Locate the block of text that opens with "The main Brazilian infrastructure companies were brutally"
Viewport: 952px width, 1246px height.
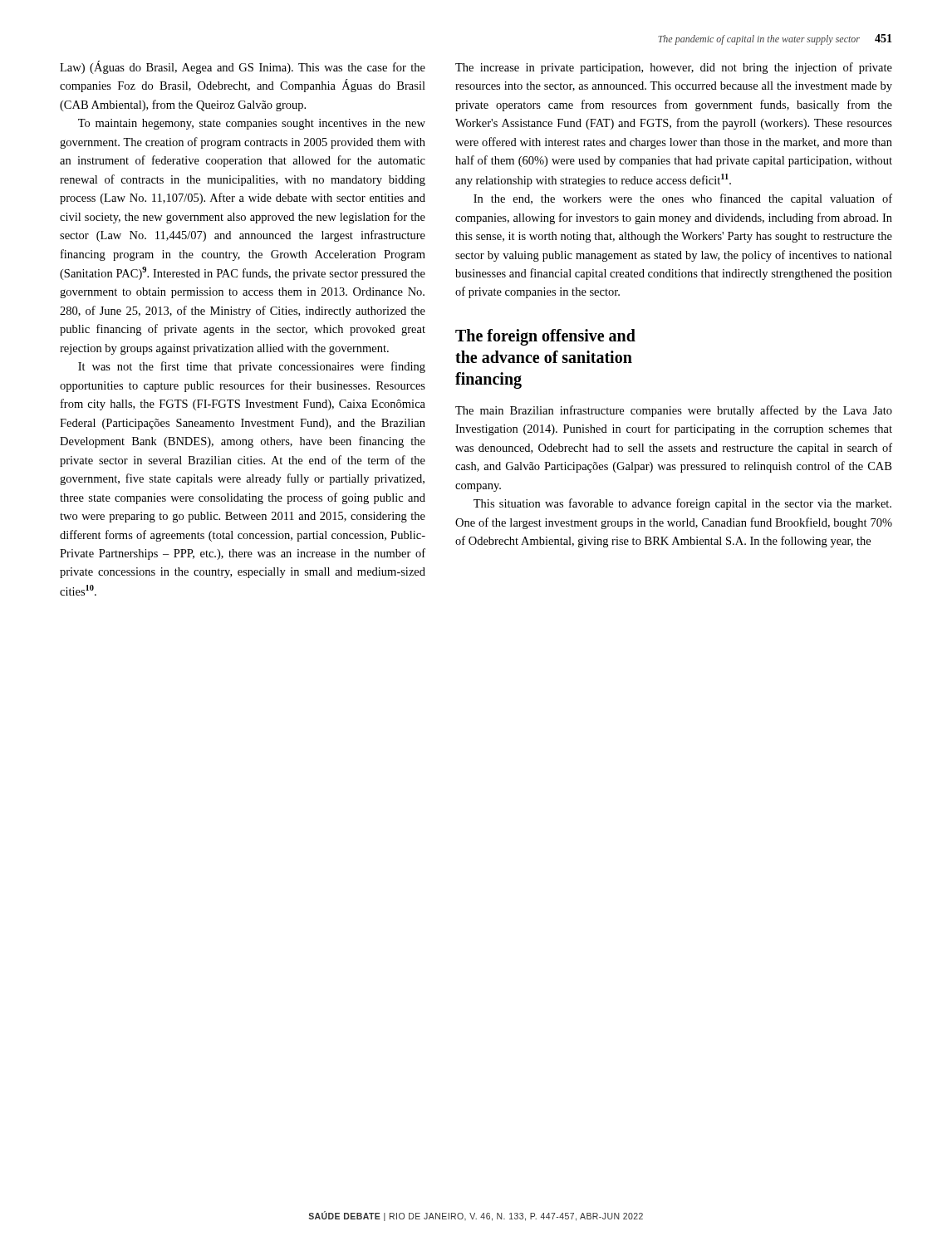[x=674, y=448]
